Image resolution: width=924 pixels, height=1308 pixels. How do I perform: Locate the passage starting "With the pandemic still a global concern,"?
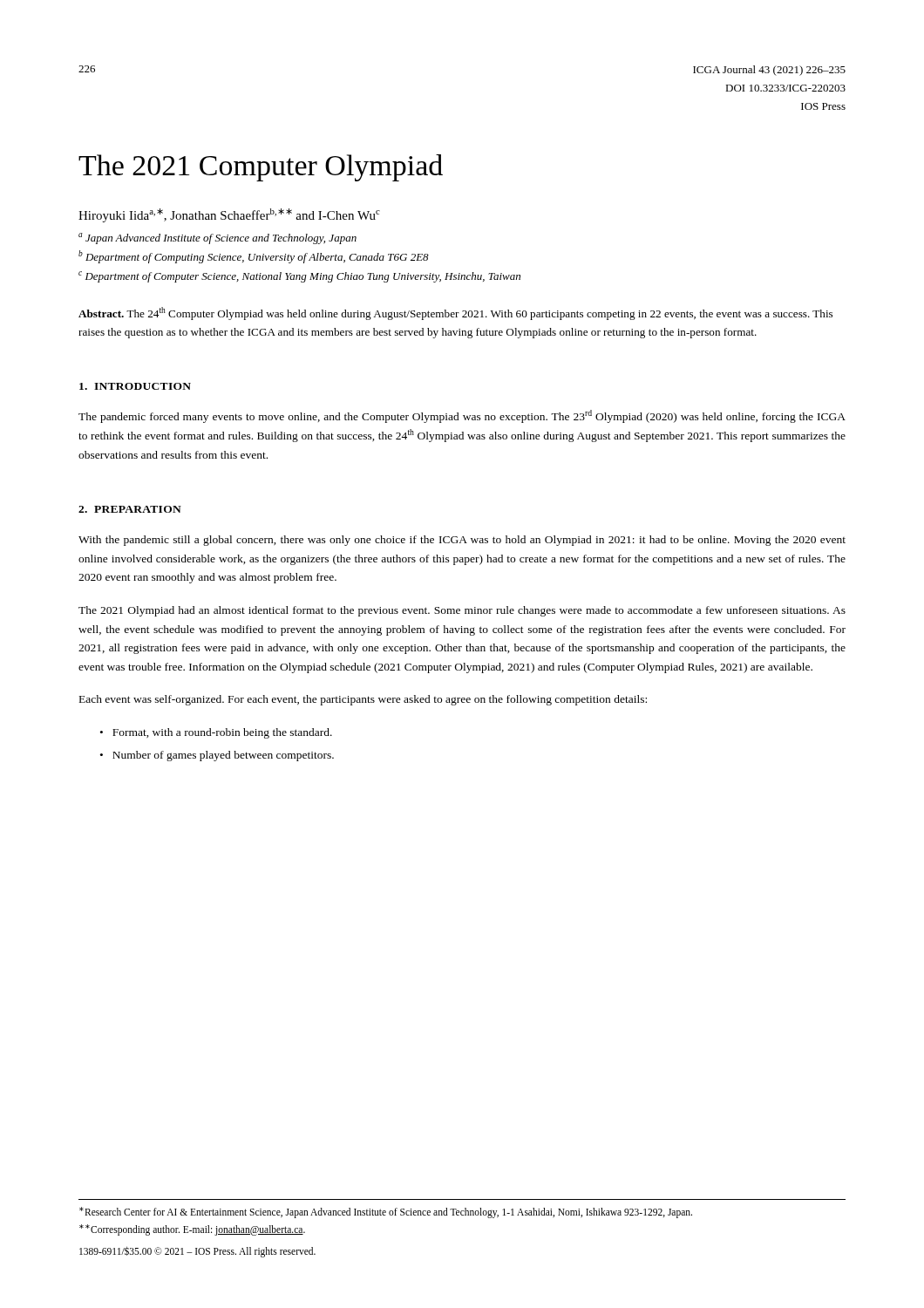462,558
